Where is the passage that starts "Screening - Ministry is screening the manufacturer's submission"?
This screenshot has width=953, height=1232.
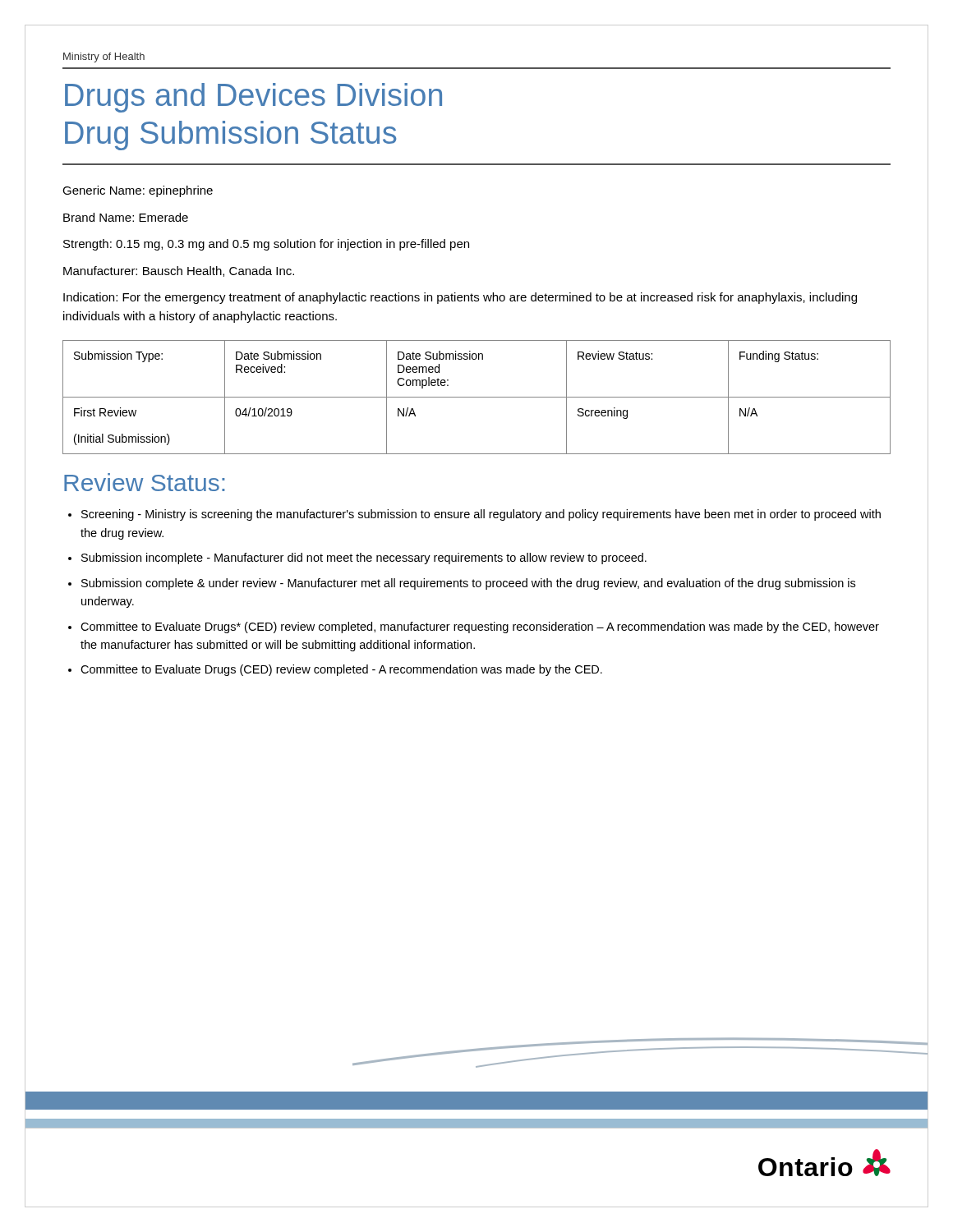point(481,524)
